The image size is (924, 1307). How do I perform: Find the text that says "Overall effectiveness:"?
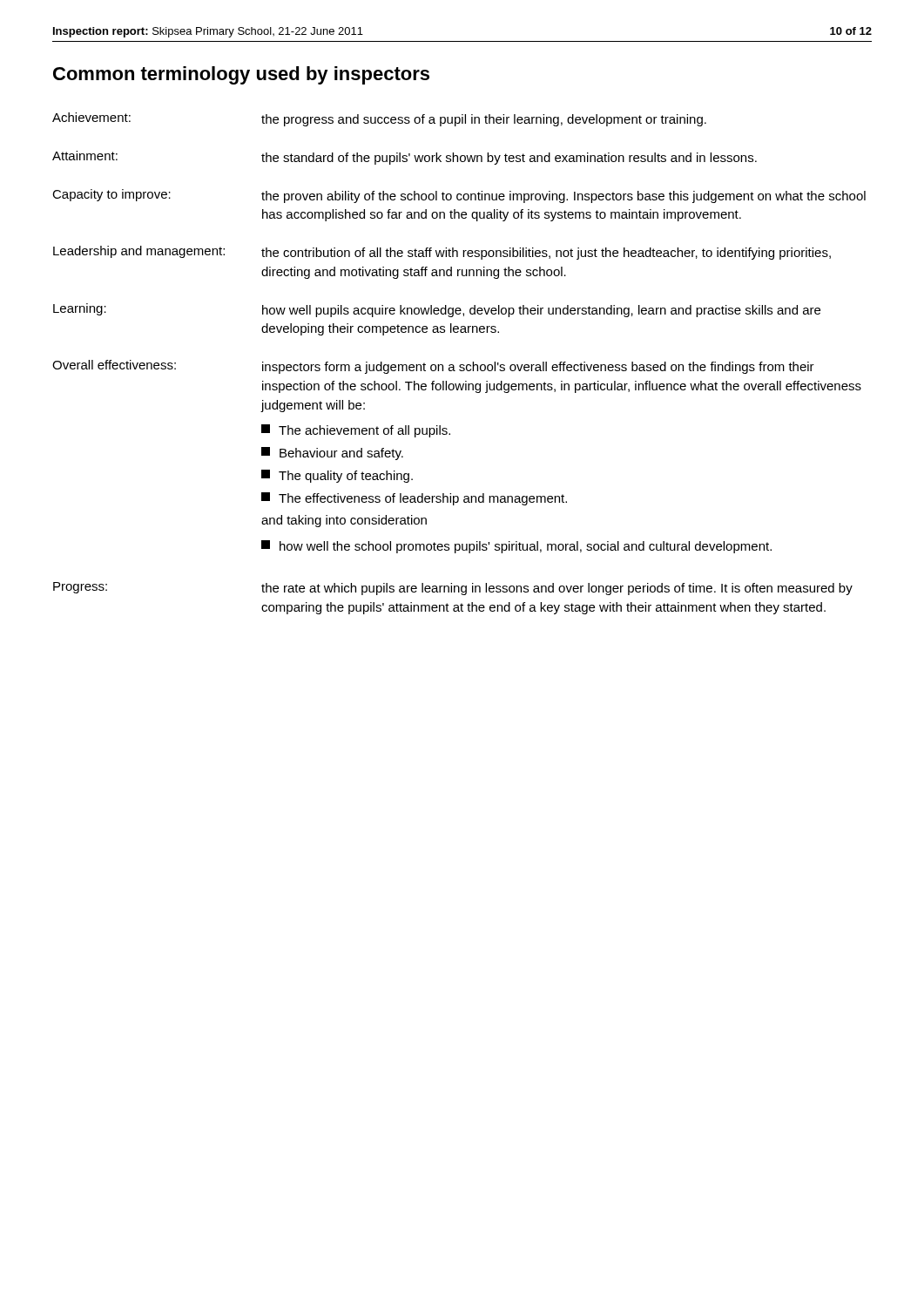pos(115,365)
